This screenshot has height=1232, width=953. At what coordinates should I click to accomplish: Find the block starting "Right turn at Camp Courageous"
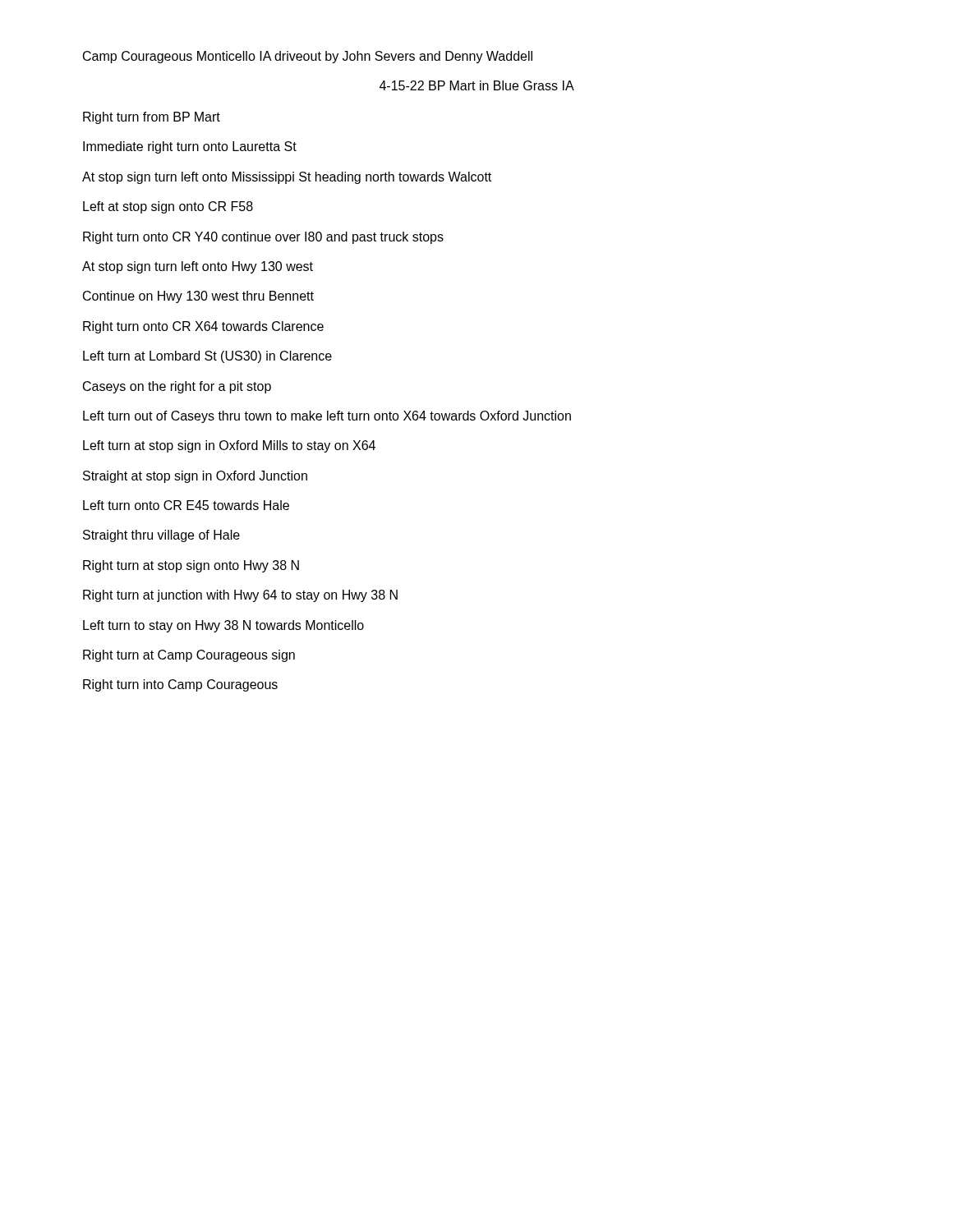tap(189, 655)
